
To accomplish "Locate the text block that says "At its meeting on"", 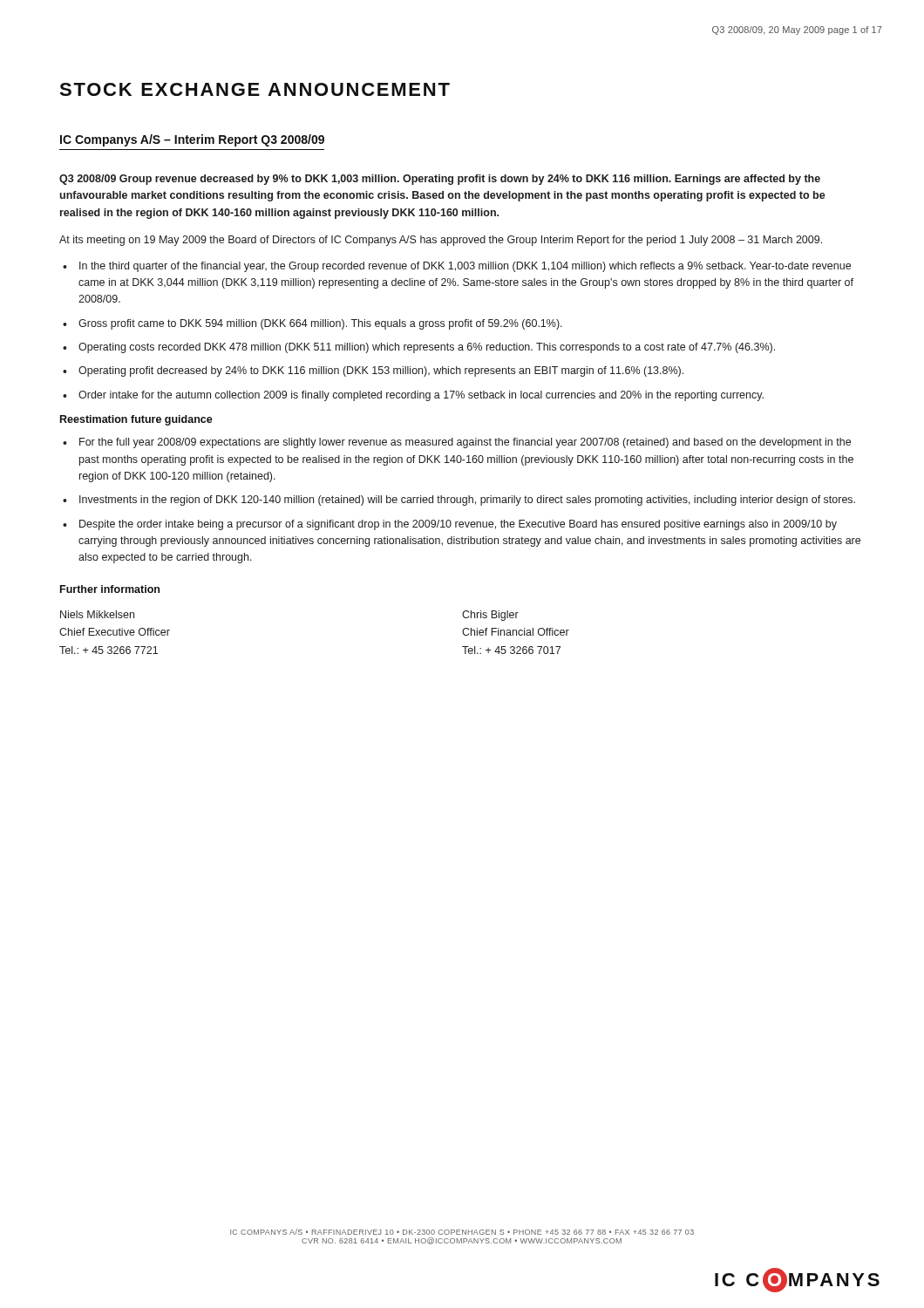I will (x=441, y=240).
